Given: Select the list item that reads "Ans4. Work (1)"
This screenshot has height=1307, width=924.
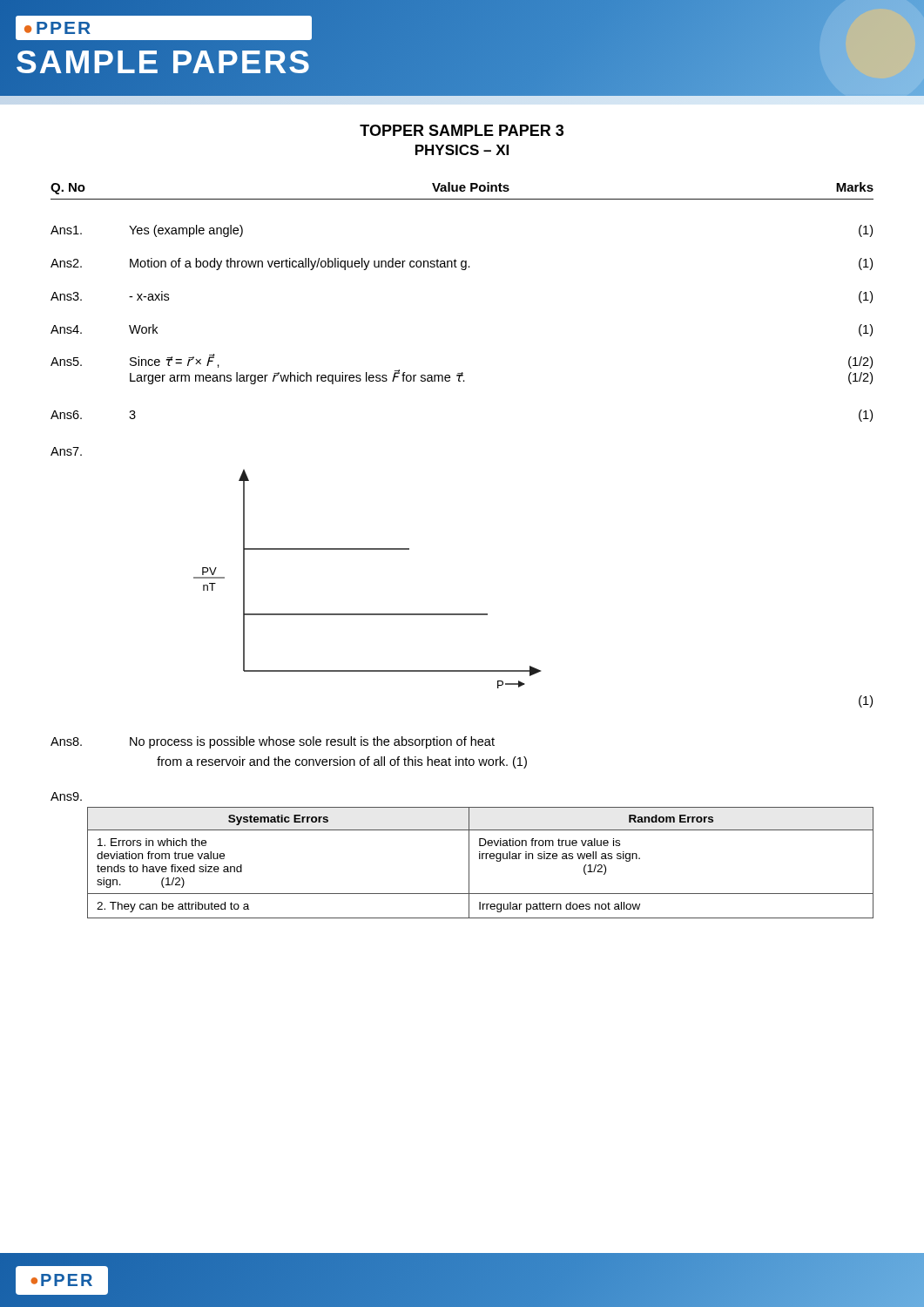Looking at the screenshot, I should click(73, 331).
